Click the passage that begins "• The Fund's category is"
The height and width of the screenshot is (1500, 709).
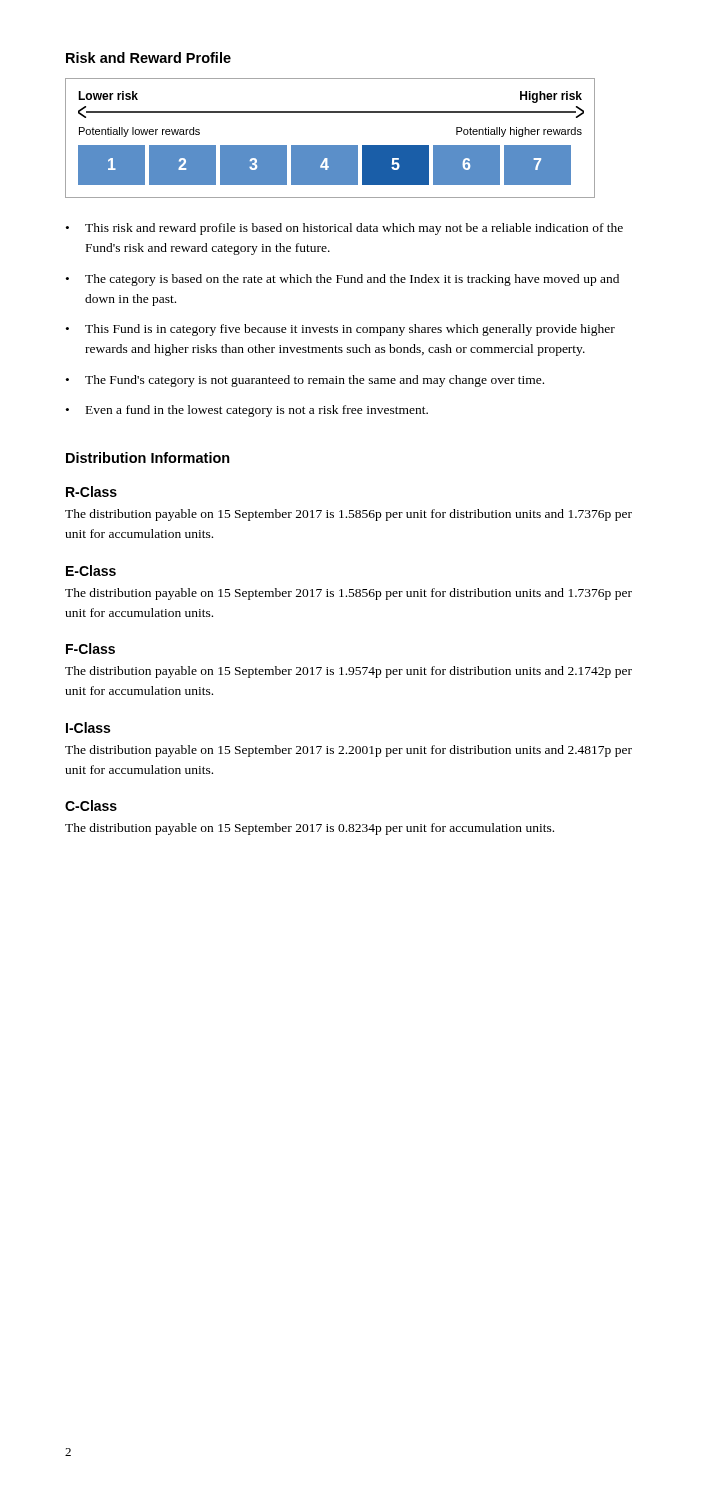354,380
